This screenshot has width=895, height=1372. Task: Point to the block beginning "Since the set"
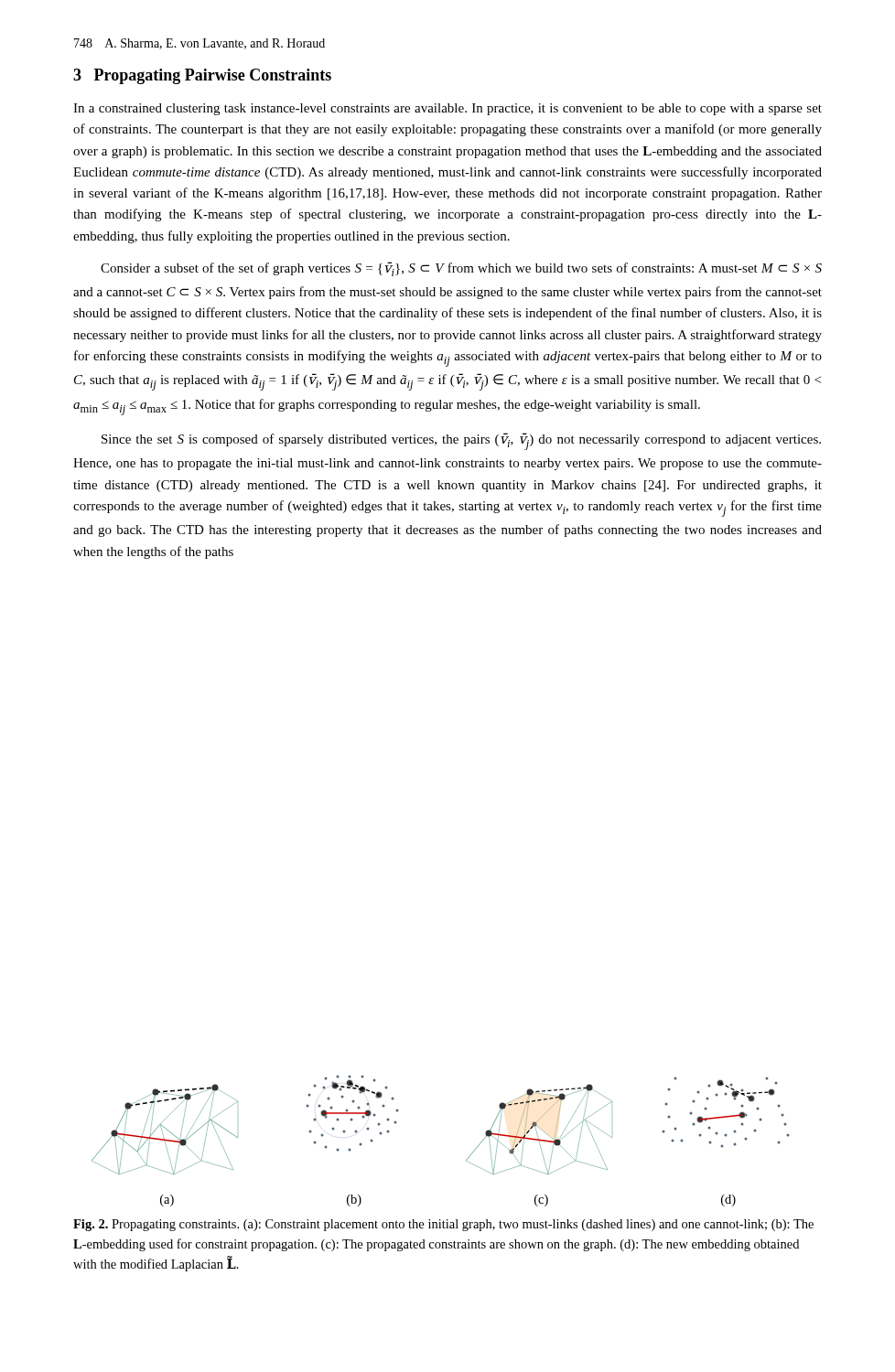click(448, 496)
